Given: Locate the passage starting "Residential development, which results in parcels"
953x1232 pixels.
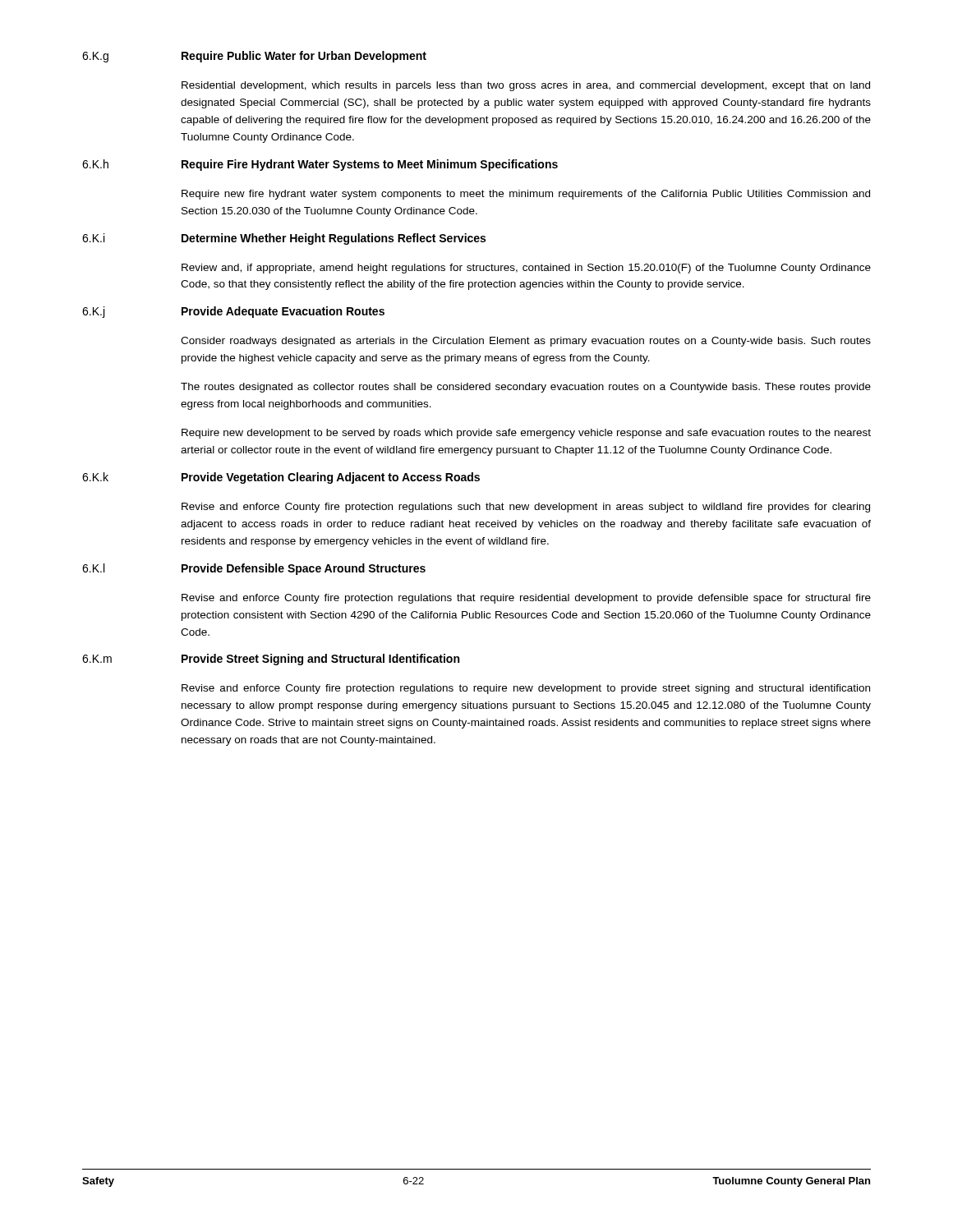Looking at the screenshot, I should [x=476, y=112].
